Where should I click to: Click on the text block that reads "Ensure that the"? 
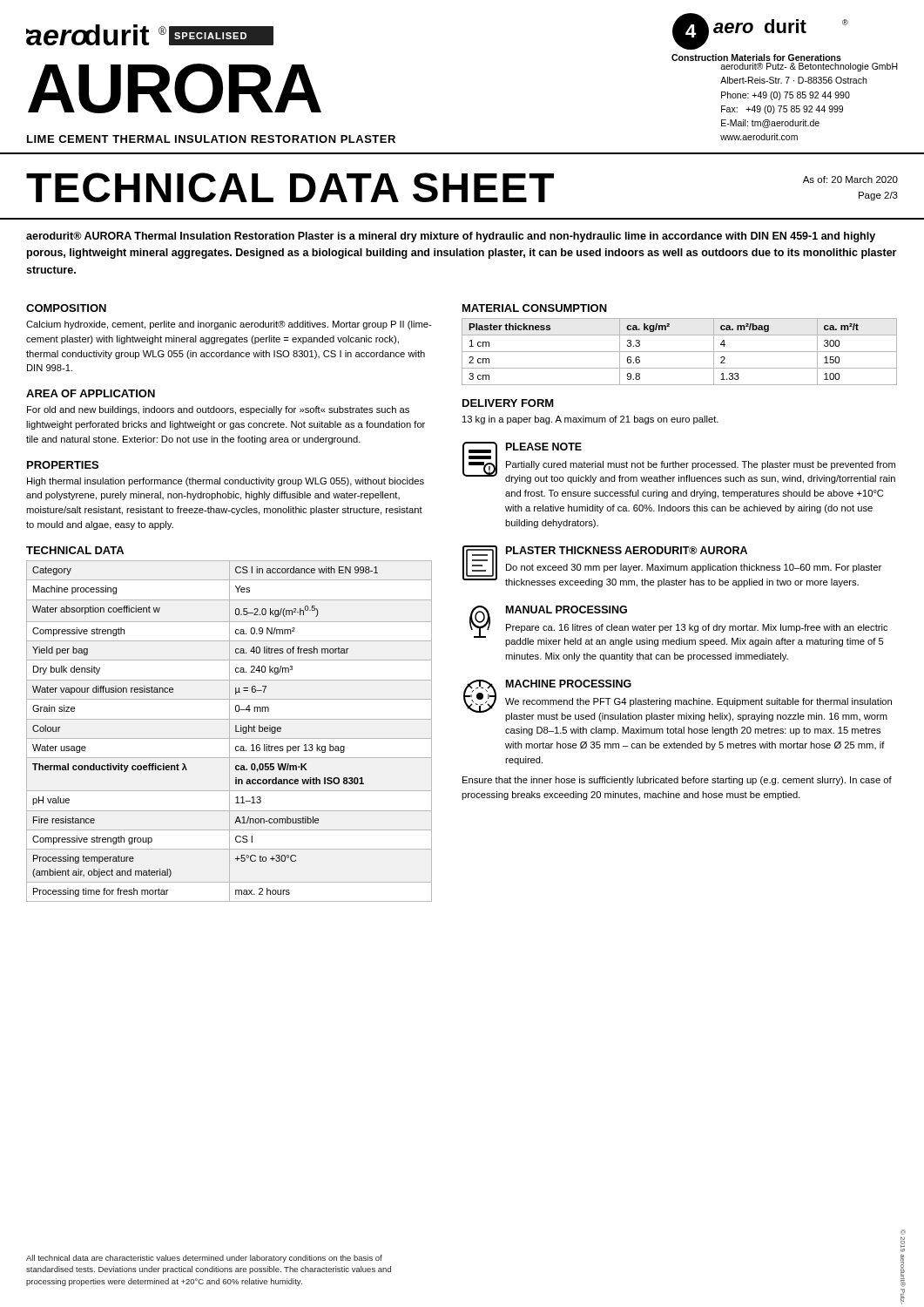[676, 787]
